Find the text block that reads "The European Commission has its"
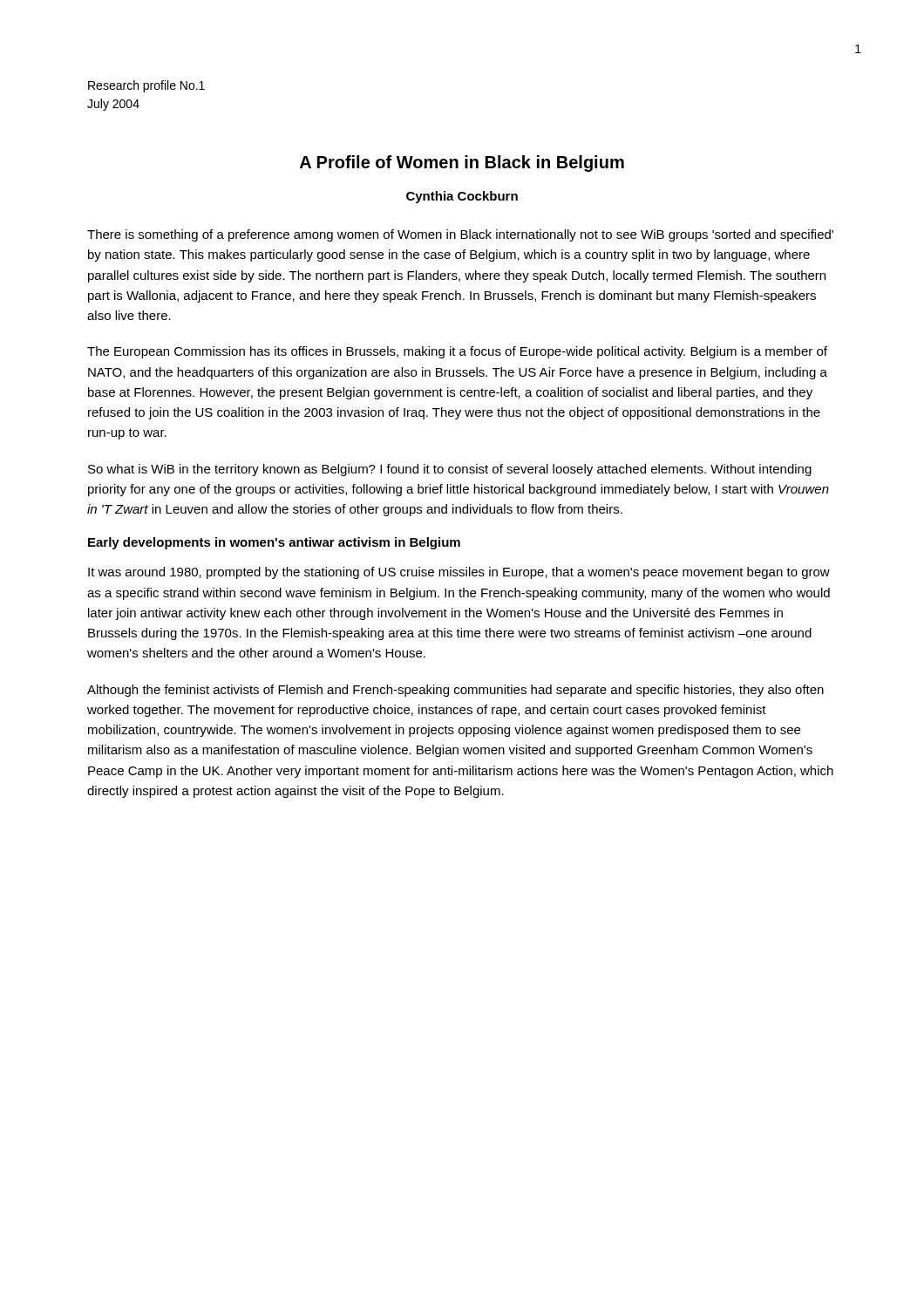Screen dimensions: 1308x924 [x=457, y=392]
